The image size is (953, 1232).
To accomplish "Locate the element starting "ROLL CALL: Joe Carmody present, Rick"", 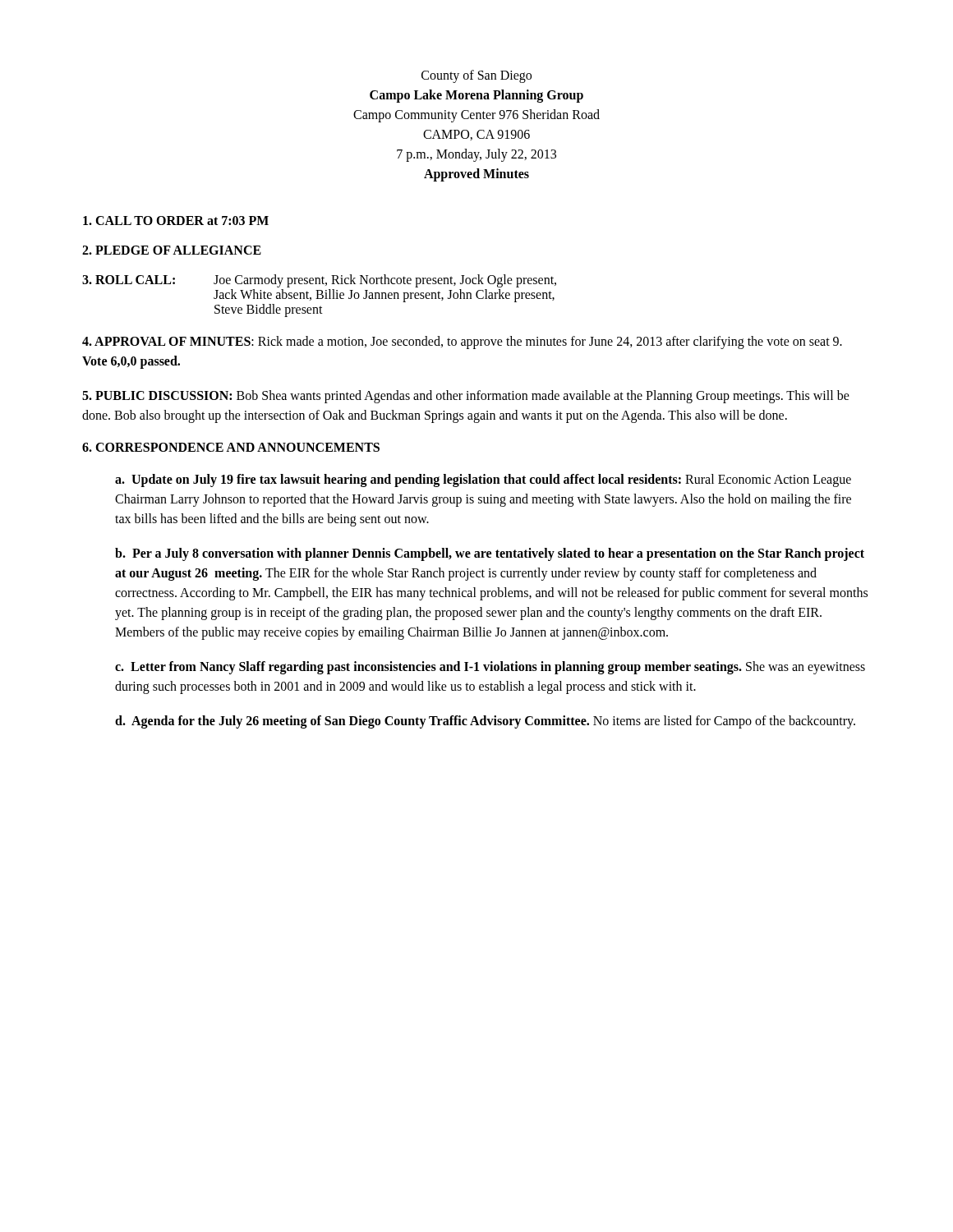I will coord(476,295).
